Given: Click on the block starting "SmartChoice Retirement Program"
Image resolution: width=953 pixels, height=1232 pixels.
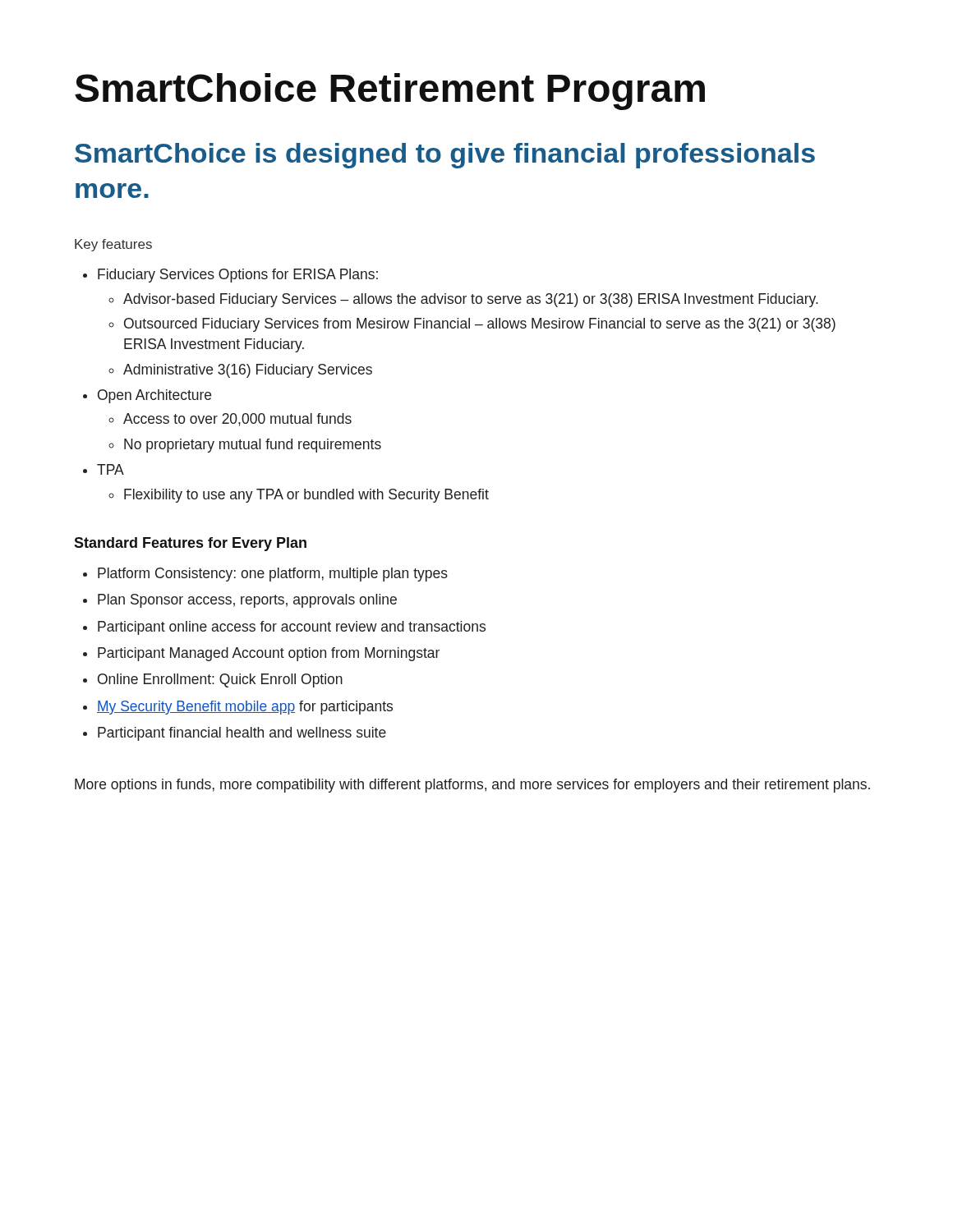Looking at the screenshot, I should point(476,88).
